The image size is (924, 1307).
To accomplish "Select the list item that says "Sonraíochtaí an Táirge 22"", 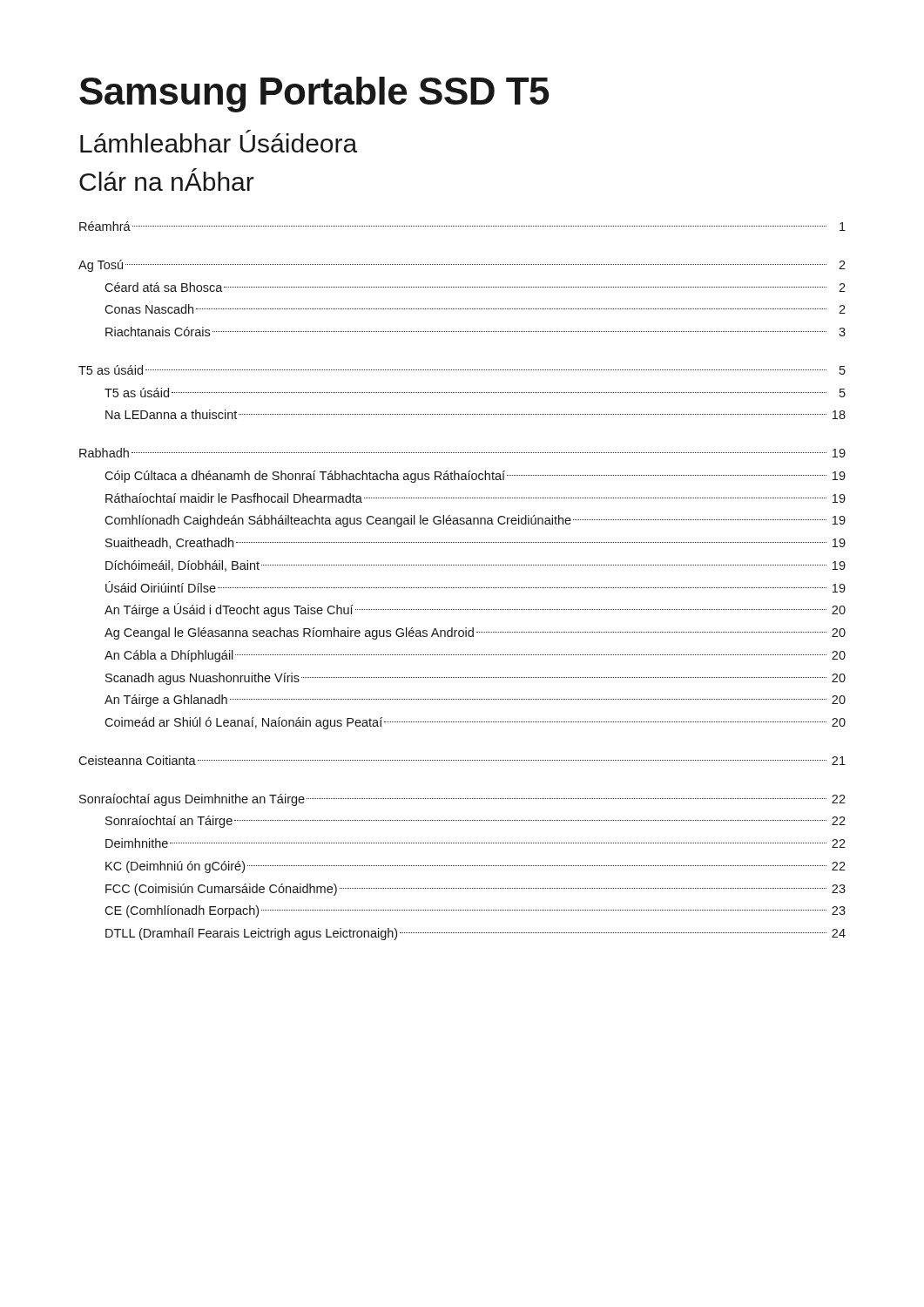I will pos(475,822).
